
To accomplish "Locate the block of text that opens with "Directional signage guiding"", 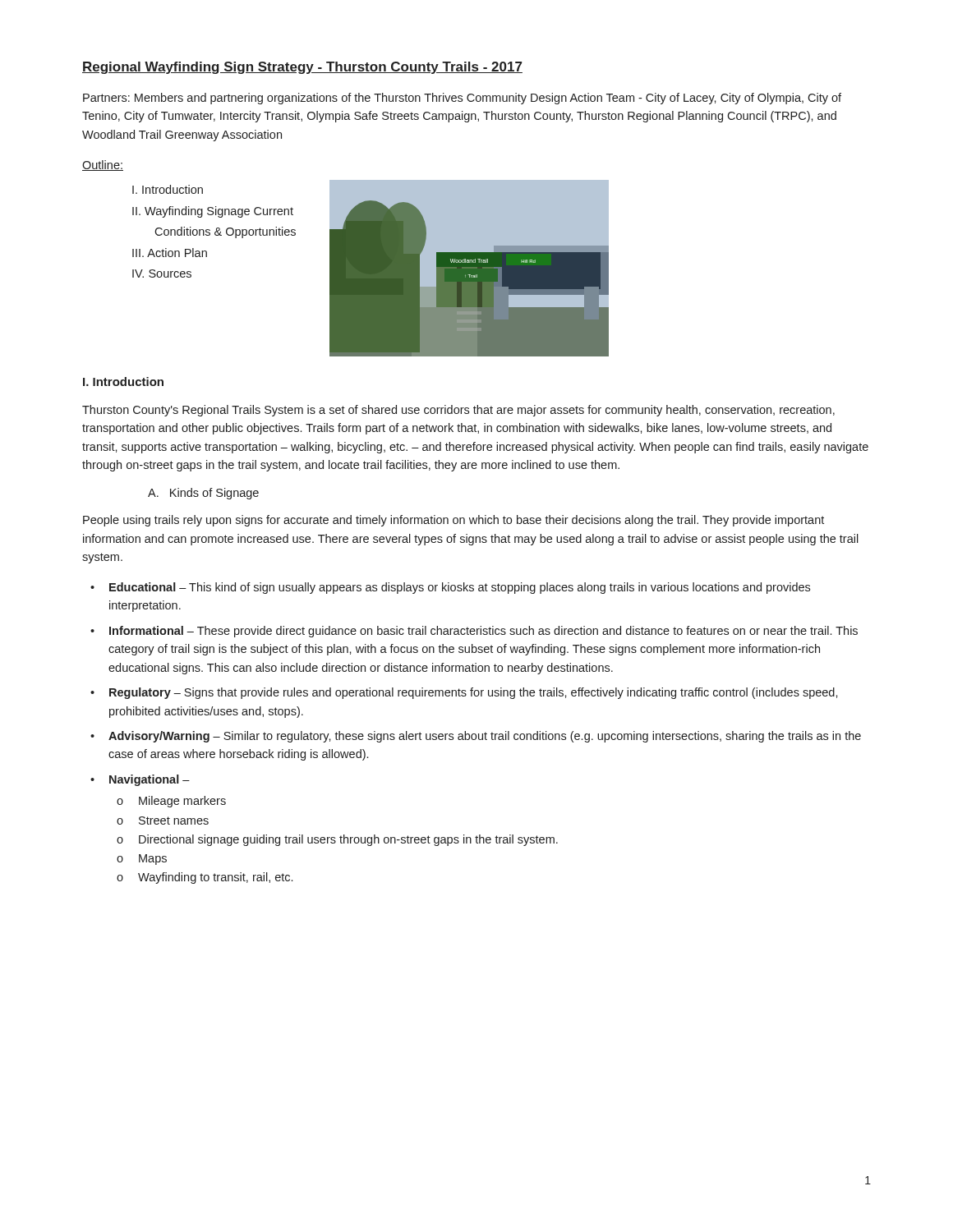I will [x=348, y=839].
